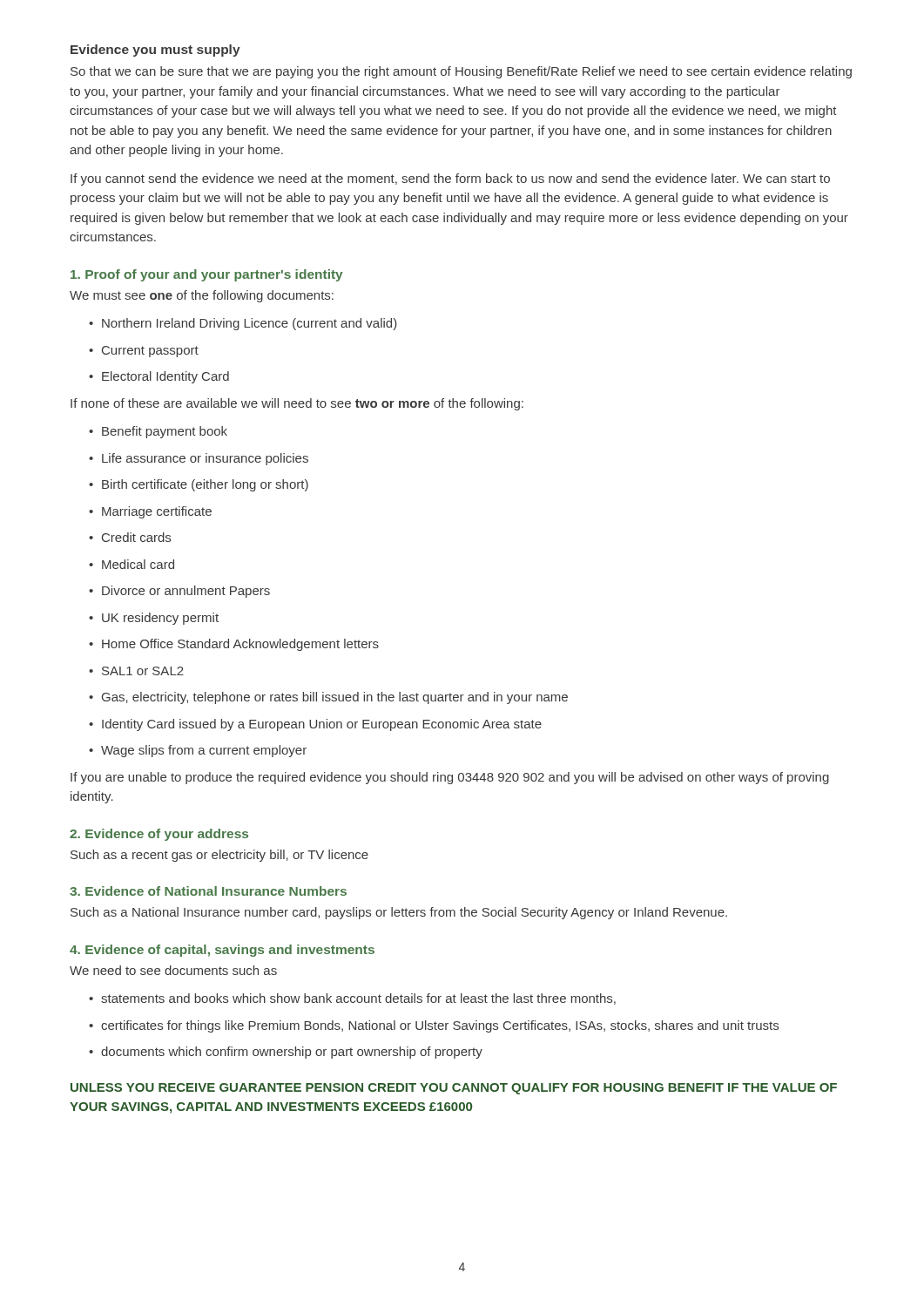Select the list item that reads "Northern Ireland Driving Licence"
Screen dimensions: 1307x924
coord(243,324)
